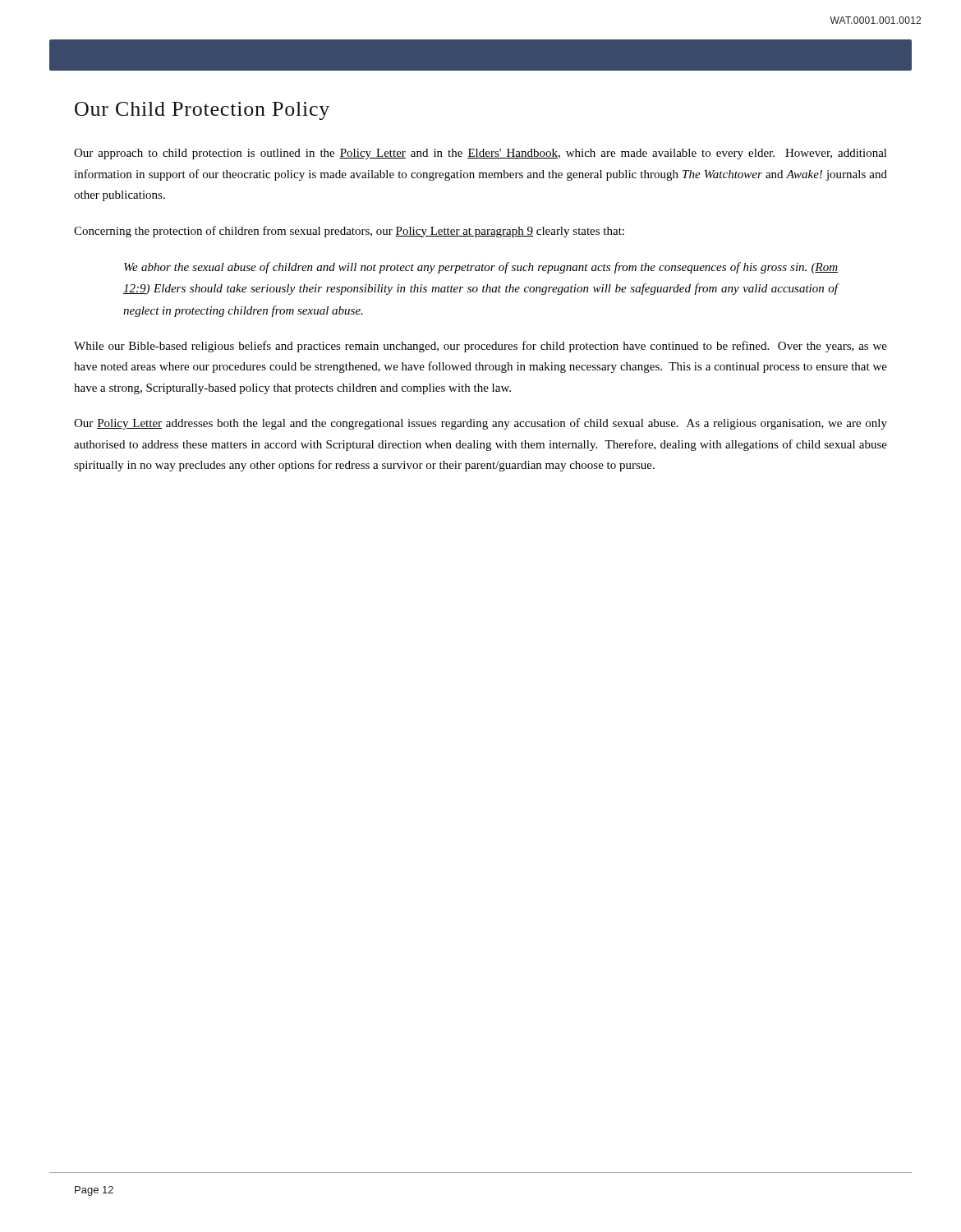
Task: Select the text block containing "We abhor the sexual abuse"
Action: [480, 288]
